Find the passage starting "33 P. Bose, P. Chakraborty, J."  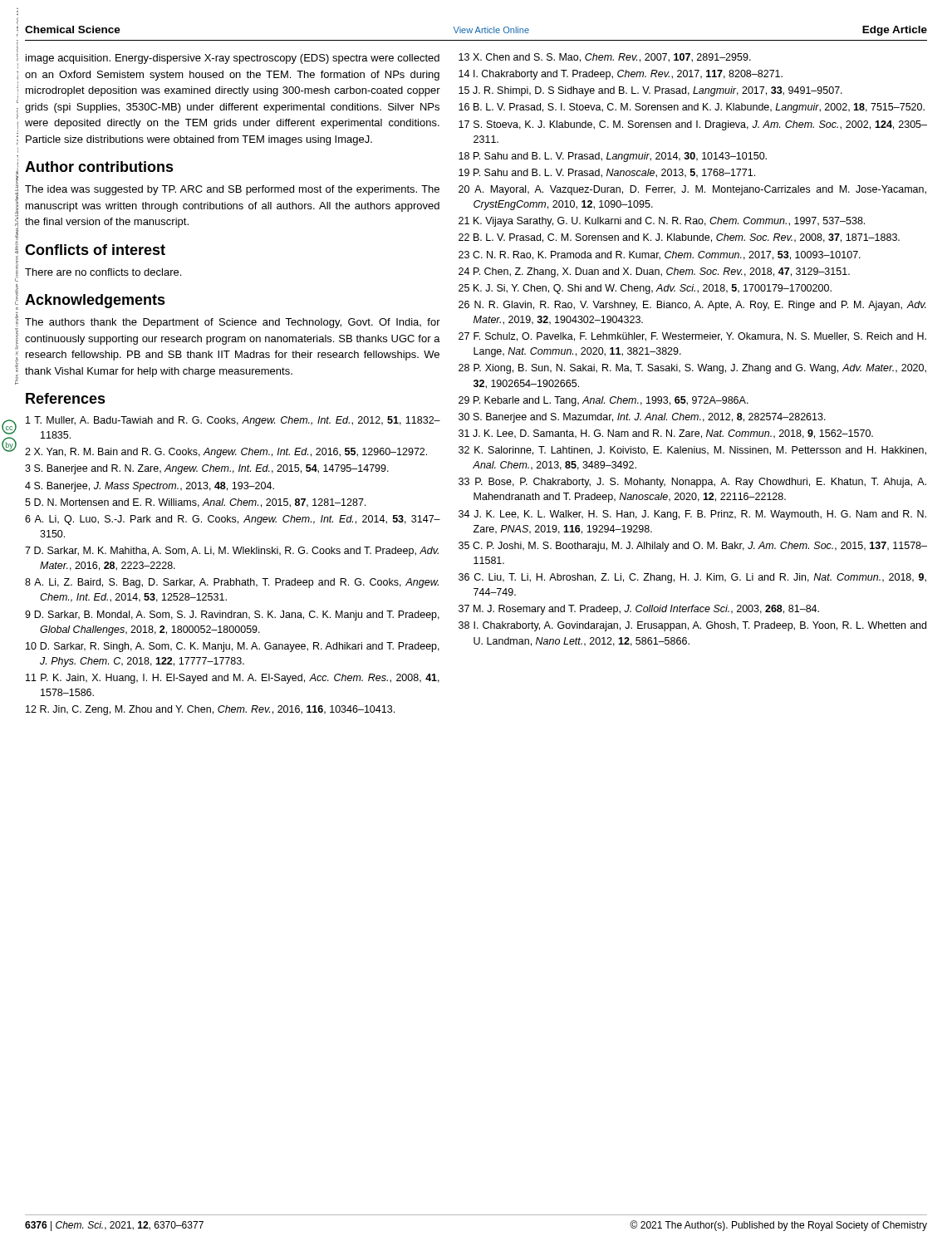point(693,490)
